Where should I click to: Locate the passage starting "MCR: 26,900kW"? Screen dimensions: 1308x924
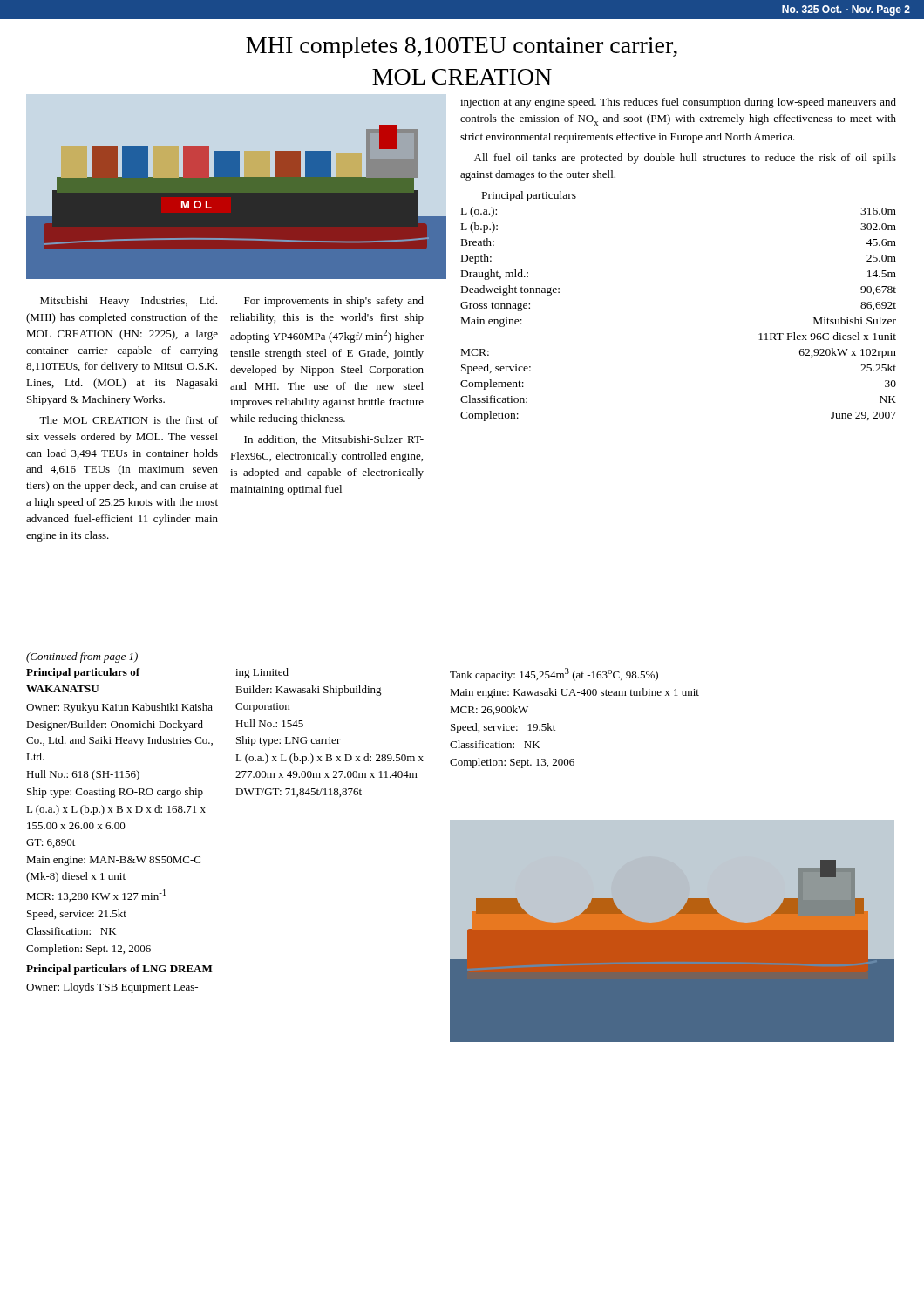coord(489,709)
